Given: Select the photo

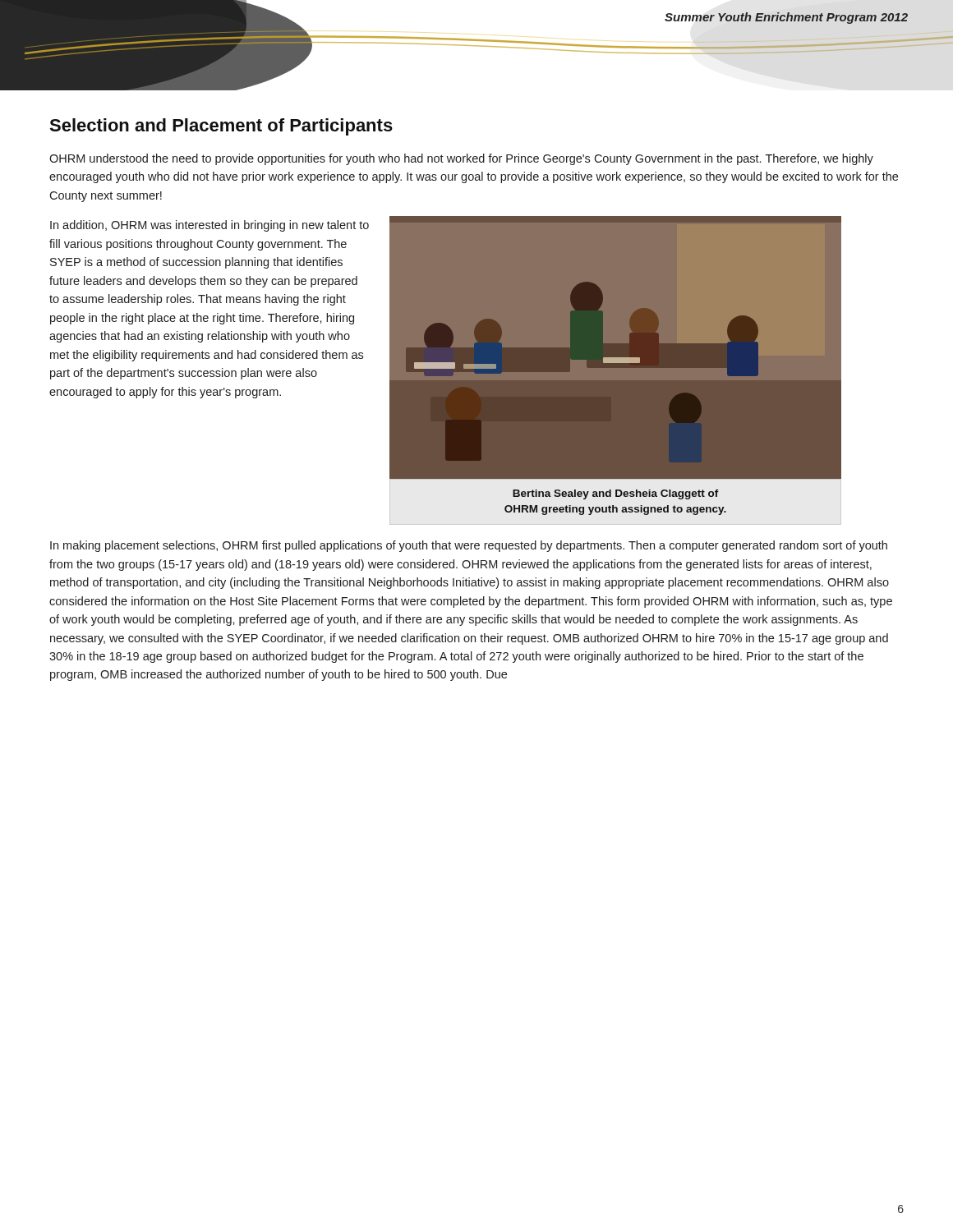Looking at the screenshot, I should click(615, 348).
